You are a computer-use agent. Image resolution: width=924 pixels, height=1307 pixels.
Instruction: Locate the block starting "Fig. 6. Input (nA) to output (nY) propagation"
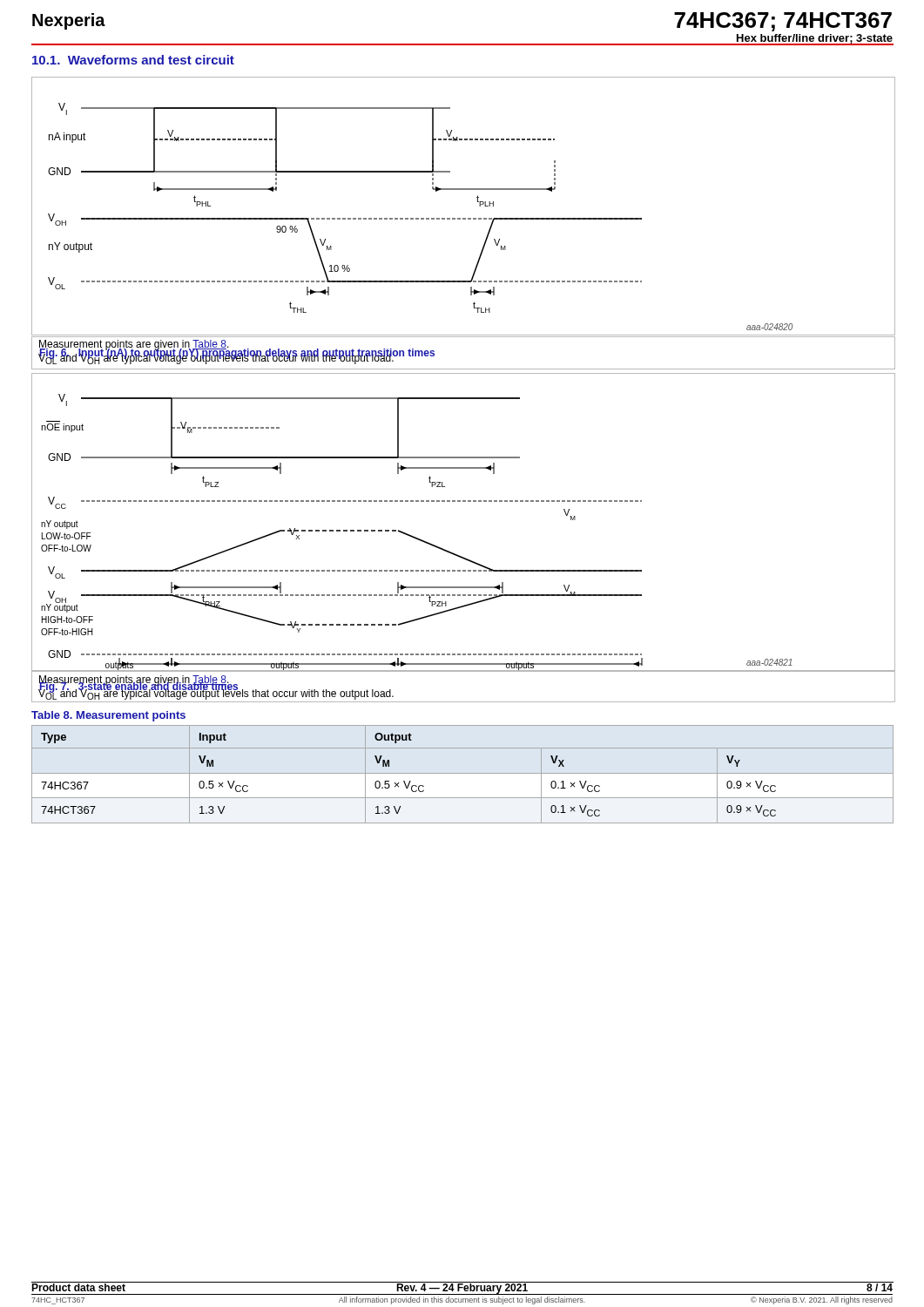[234, 353]
